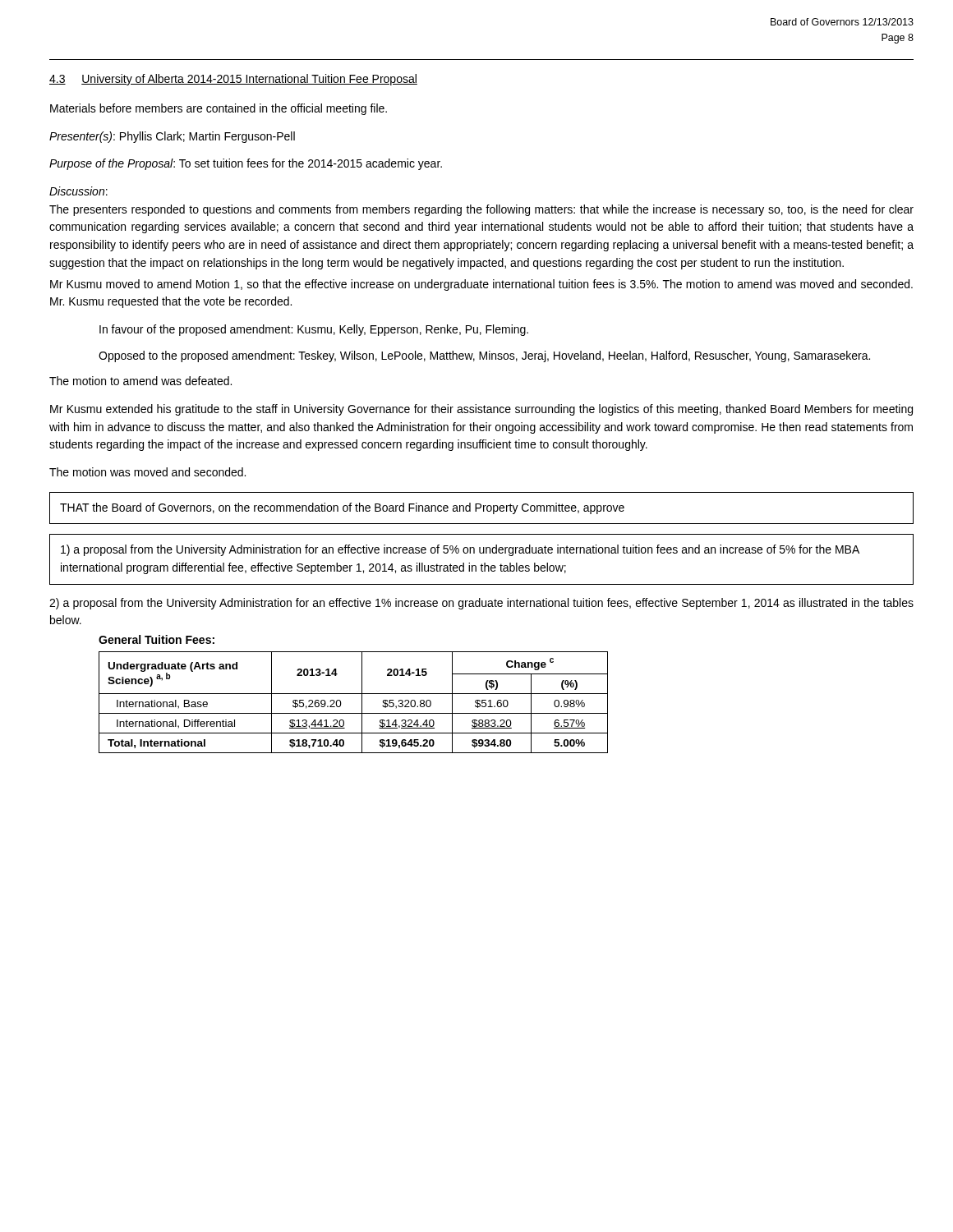Navigate to the passage starting "In favour of the proposed amendment: Kusmu, Kelly,"
The height and width of the screenshot is (1232, 953).
(314, 329)
